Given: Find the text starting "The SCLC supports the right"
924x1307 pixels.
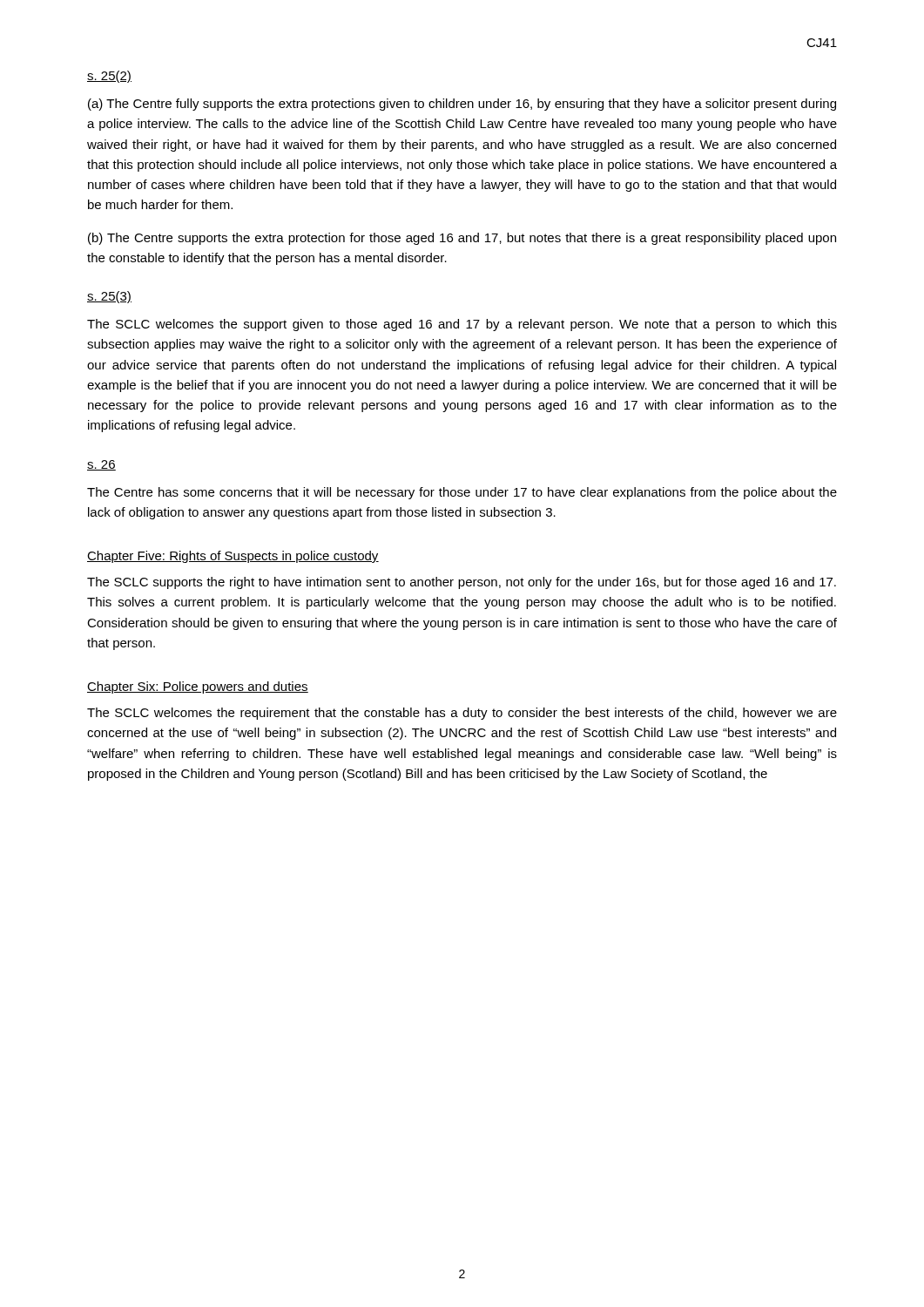Looking at the screenshot, I should click(462, 612).
